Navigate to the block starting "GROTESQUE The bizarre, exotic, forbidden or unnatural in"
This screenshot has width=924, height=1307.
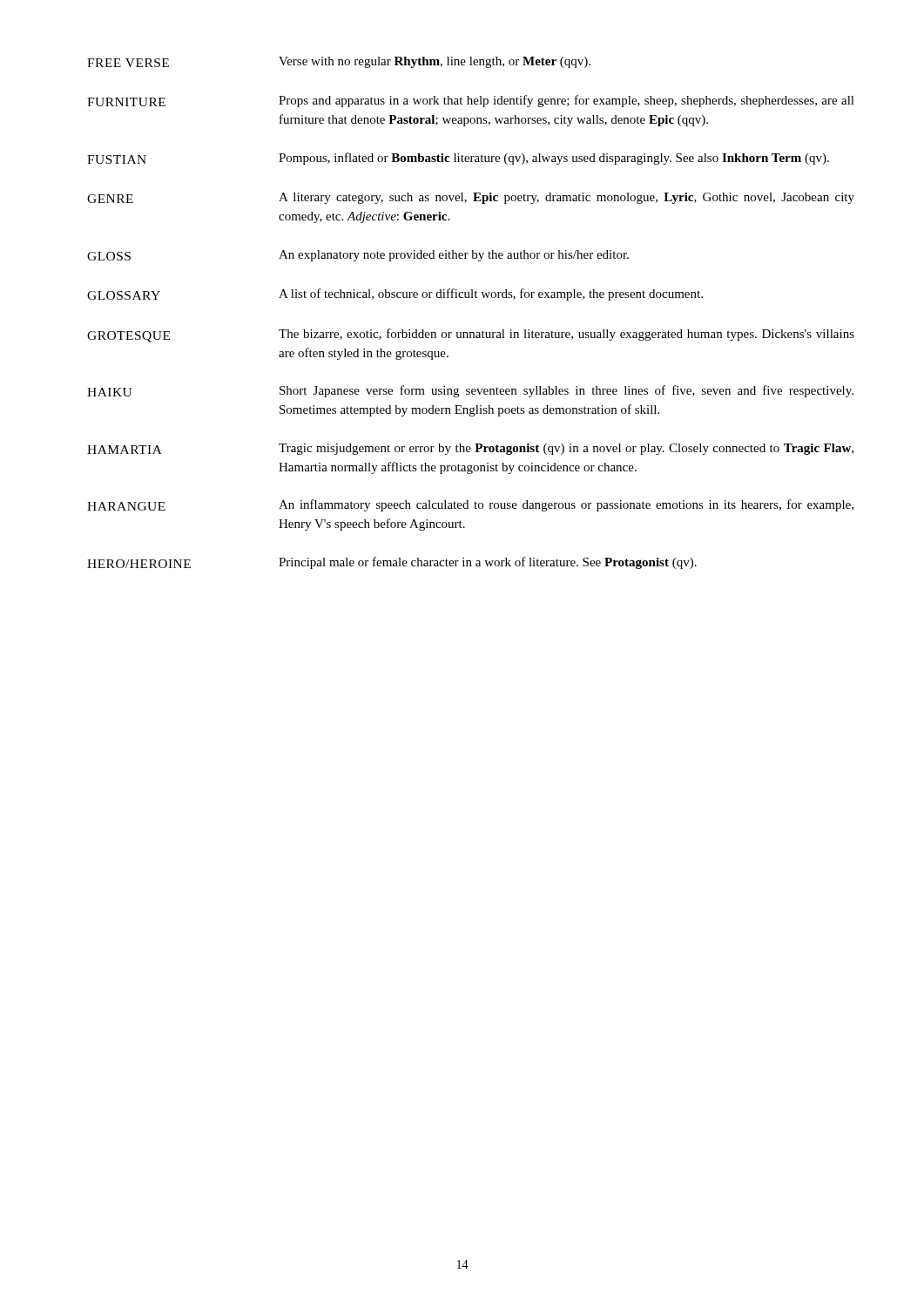click(471, 344)
